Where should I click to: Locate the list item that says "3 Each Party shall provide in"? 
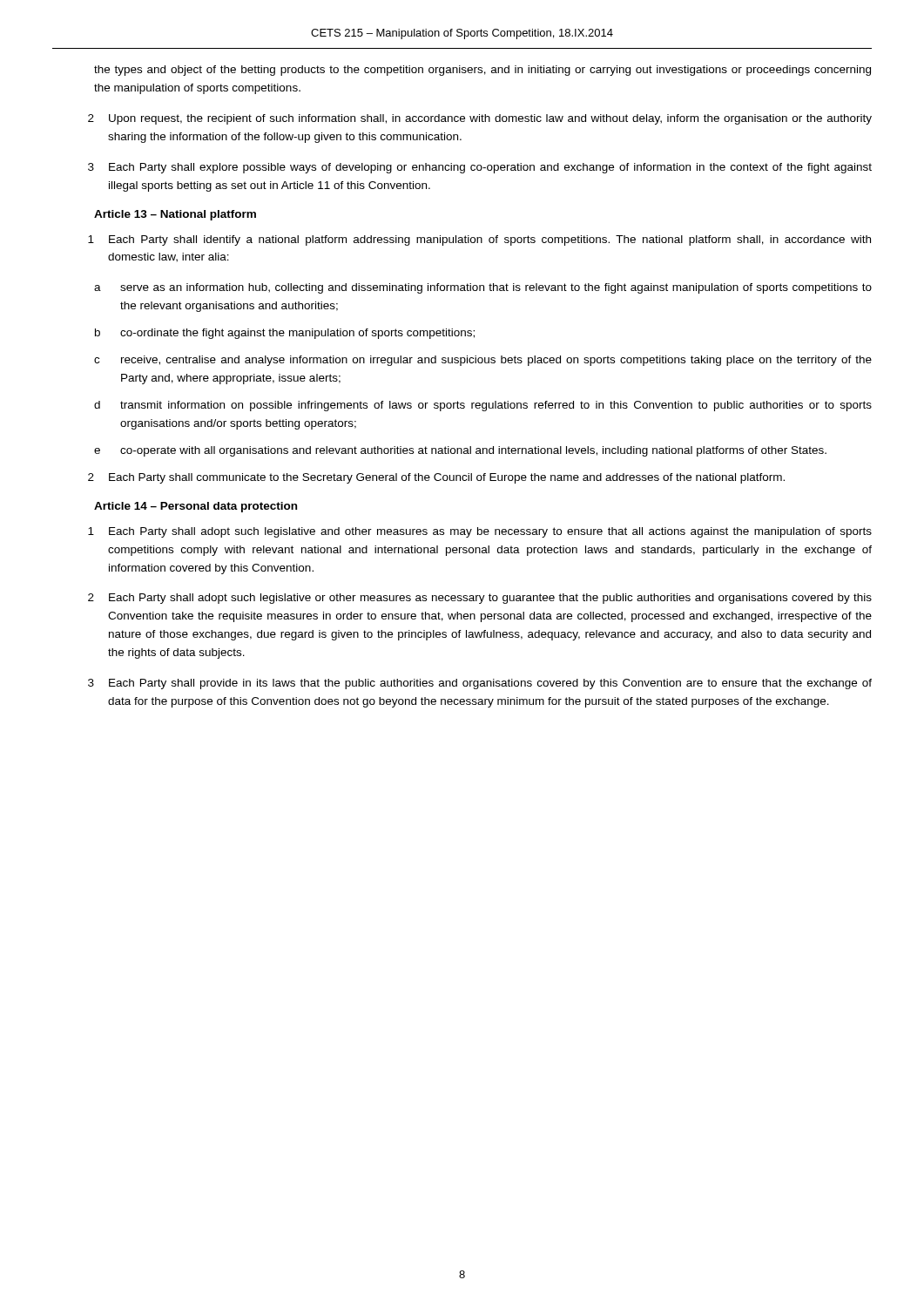click(462, 693)
